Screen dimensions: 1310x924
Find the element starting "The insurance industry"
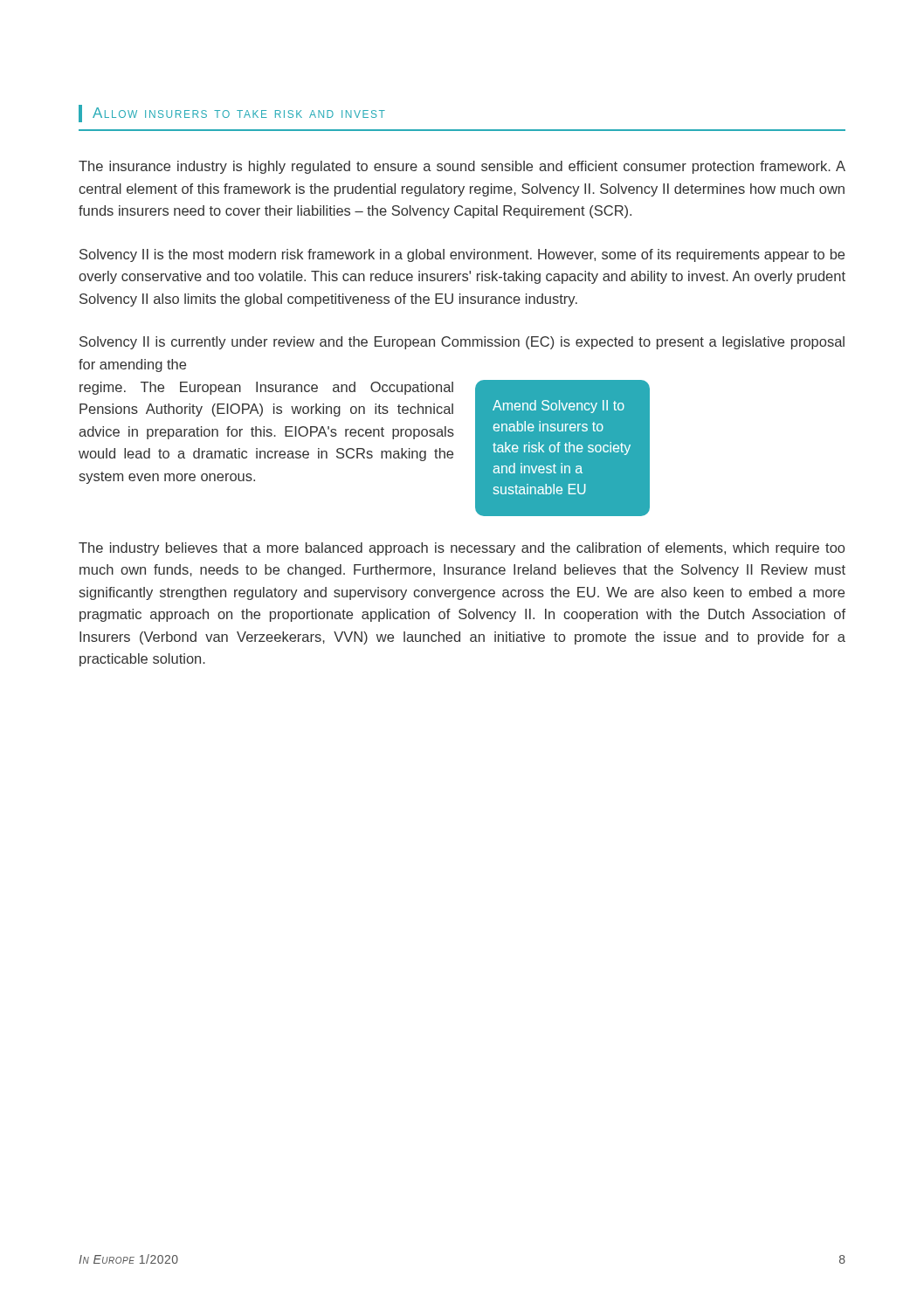tap(462, 188)
